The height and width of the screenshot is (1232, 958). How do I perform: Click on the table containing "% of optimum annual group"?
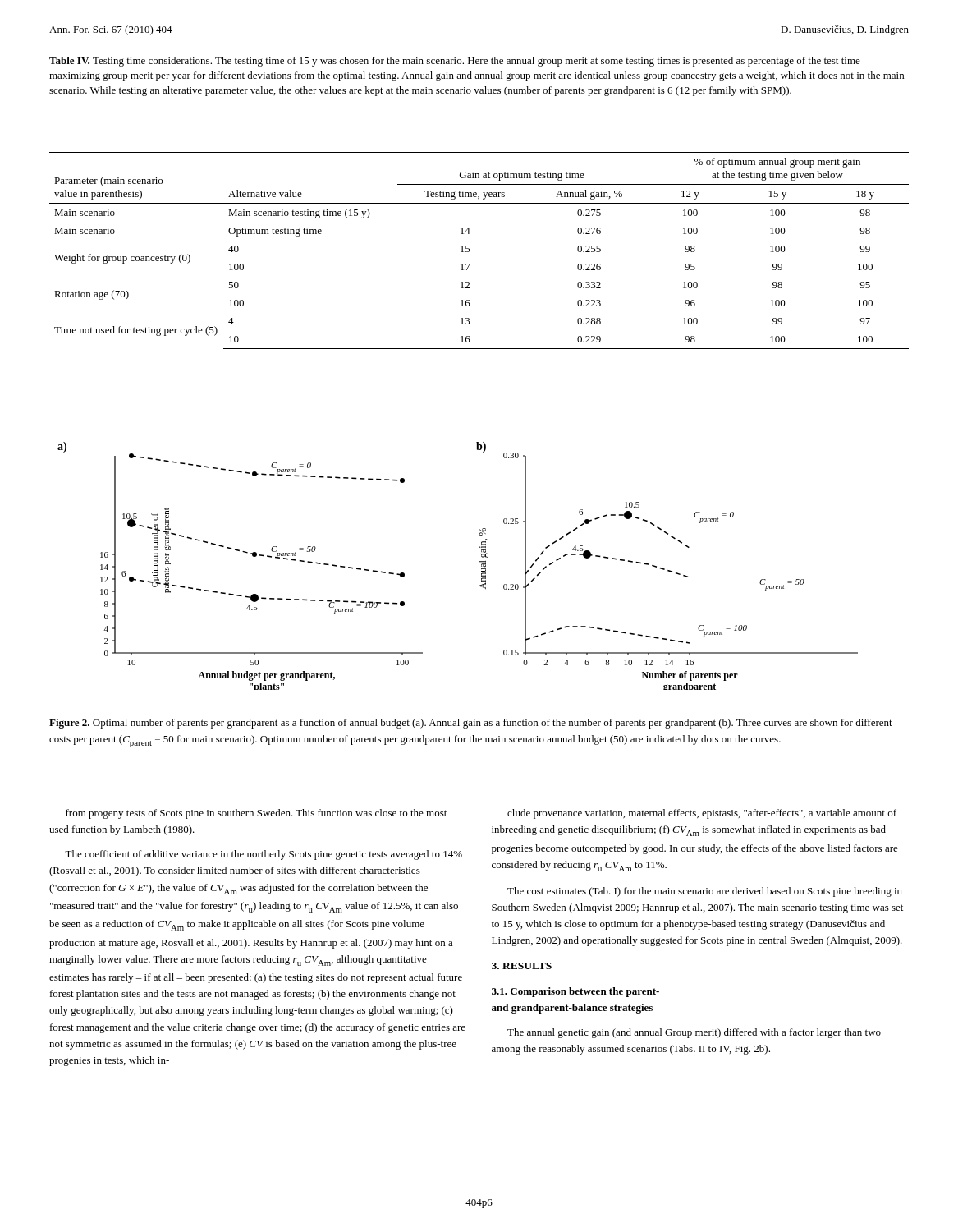(479, 250)
